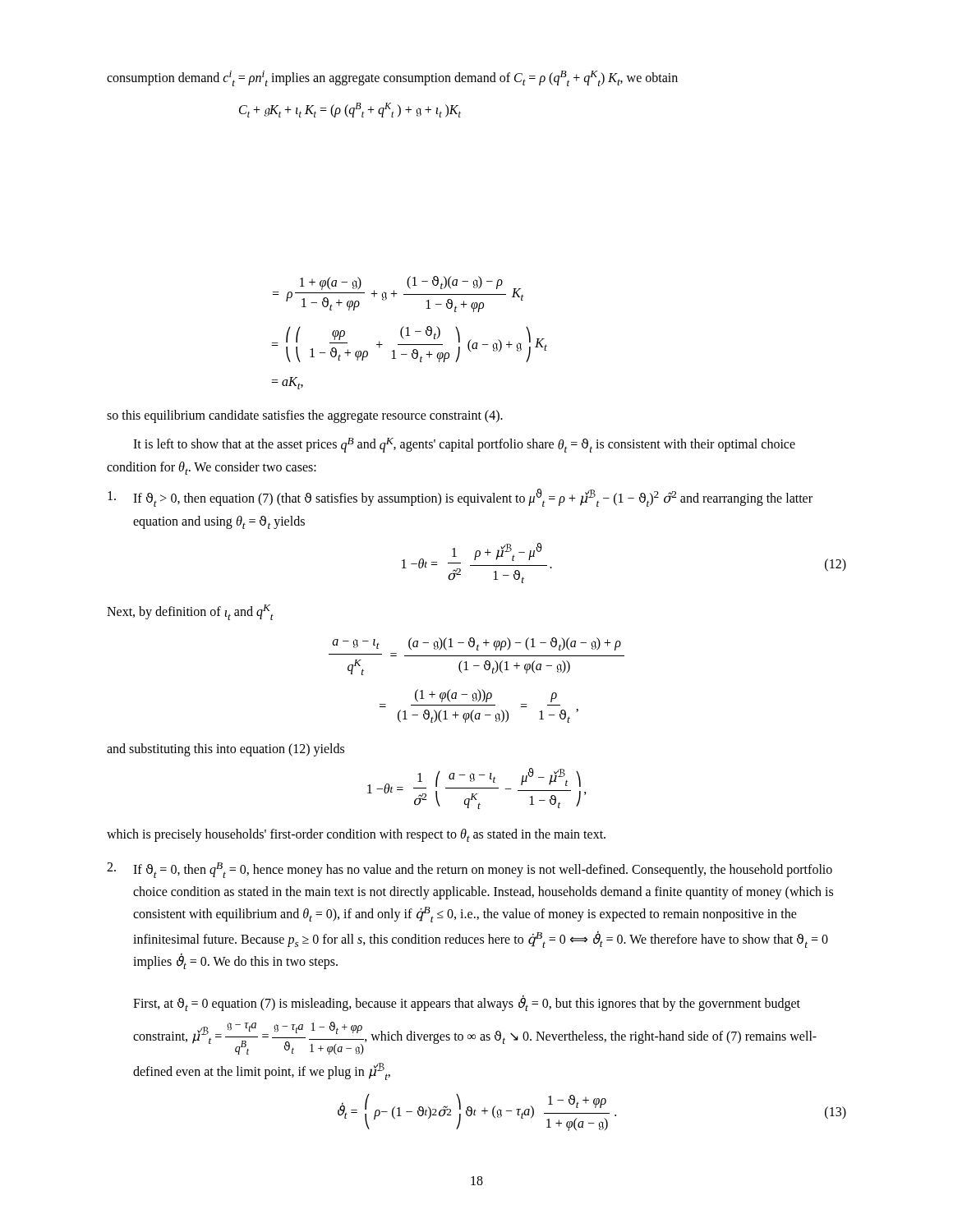Locate the formula containing "Ct + 𝔤Kt + ιt Kt = (ρ"
The height and width of the screenshot is (1232, 953).
point(350,110)
